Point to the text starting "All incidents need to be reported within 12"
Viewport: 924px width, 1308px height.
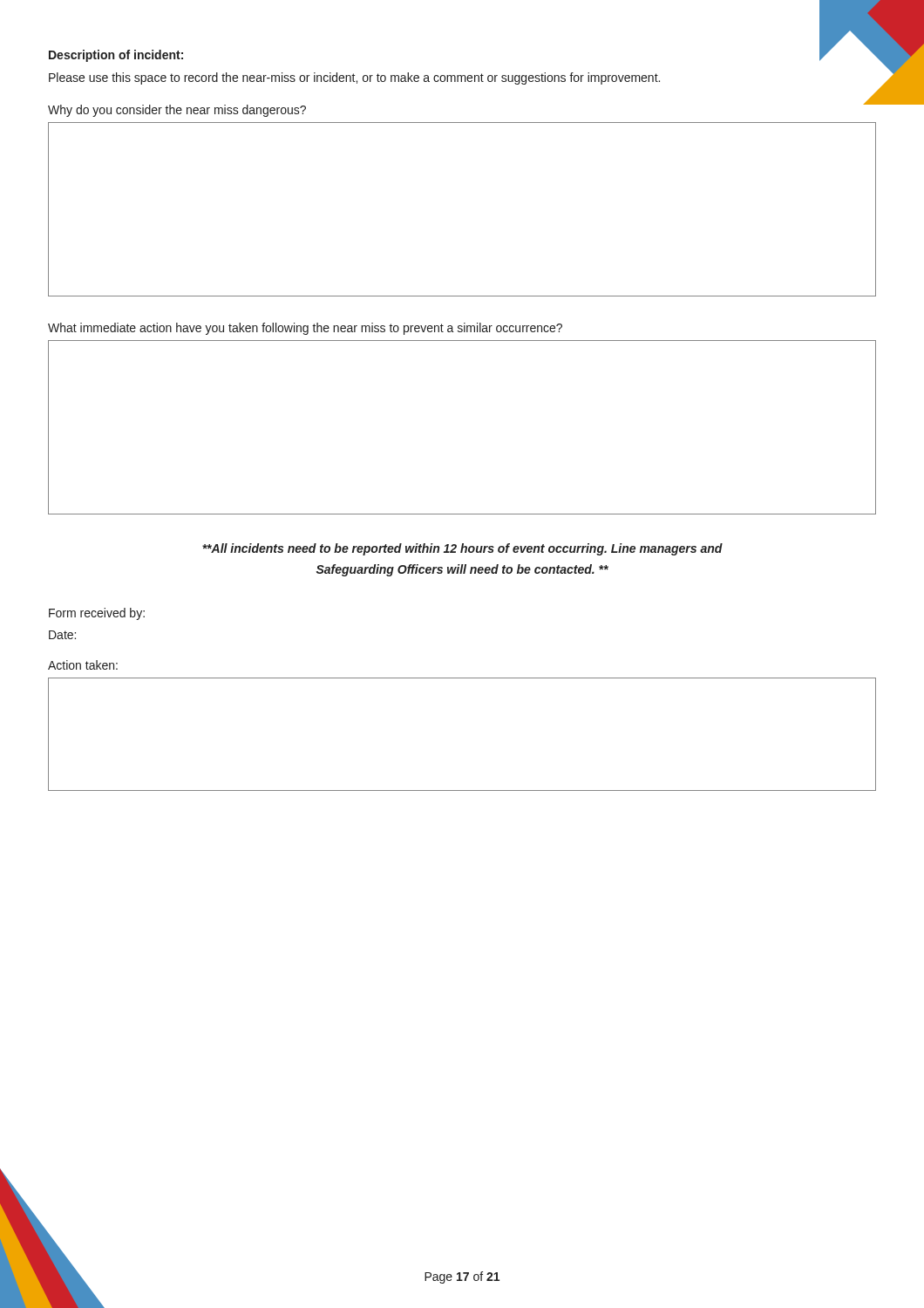pos(462,559)
